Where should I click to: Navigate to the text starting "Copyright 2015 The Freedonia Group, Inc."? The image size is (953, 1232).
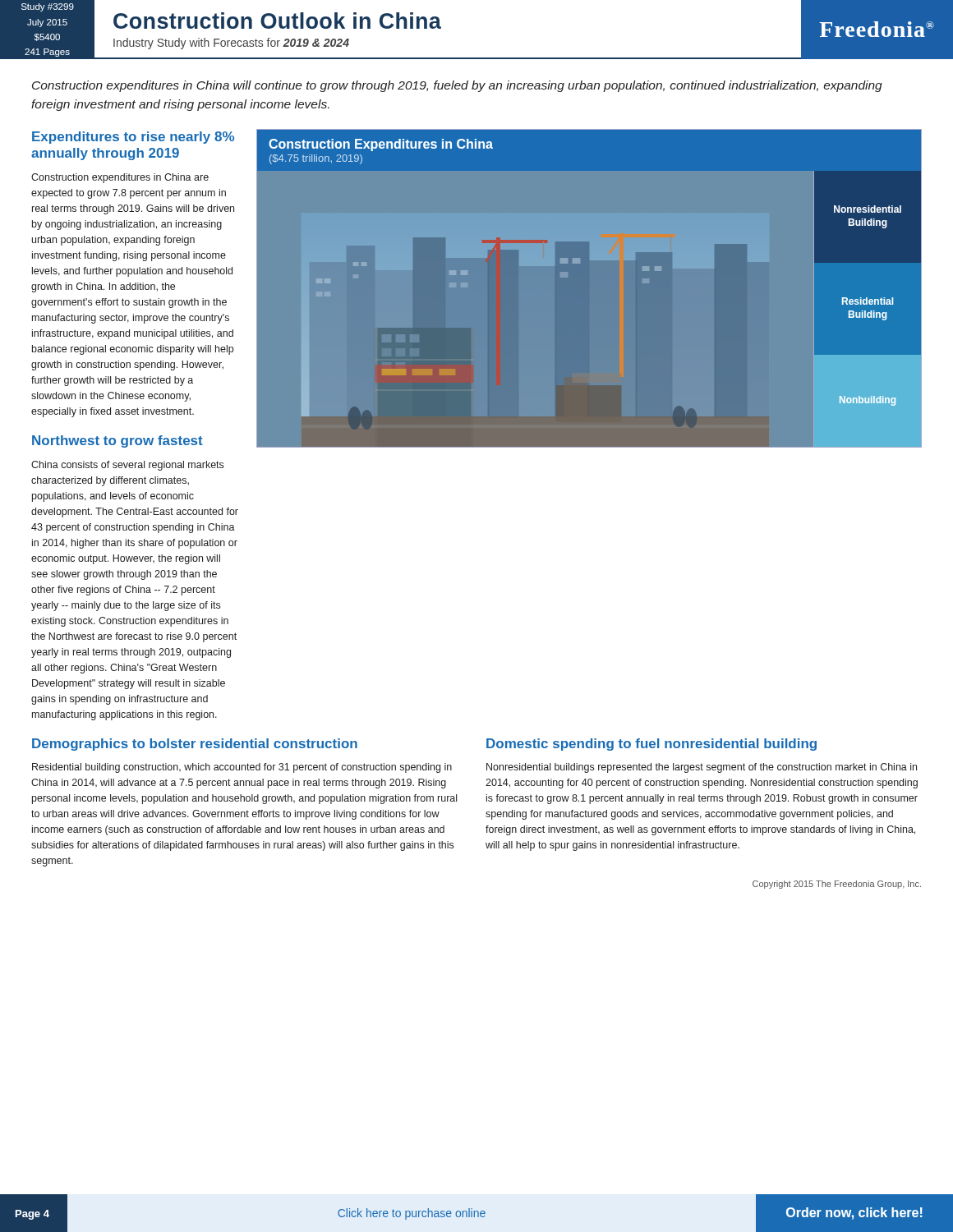click(x=837, y=884)
